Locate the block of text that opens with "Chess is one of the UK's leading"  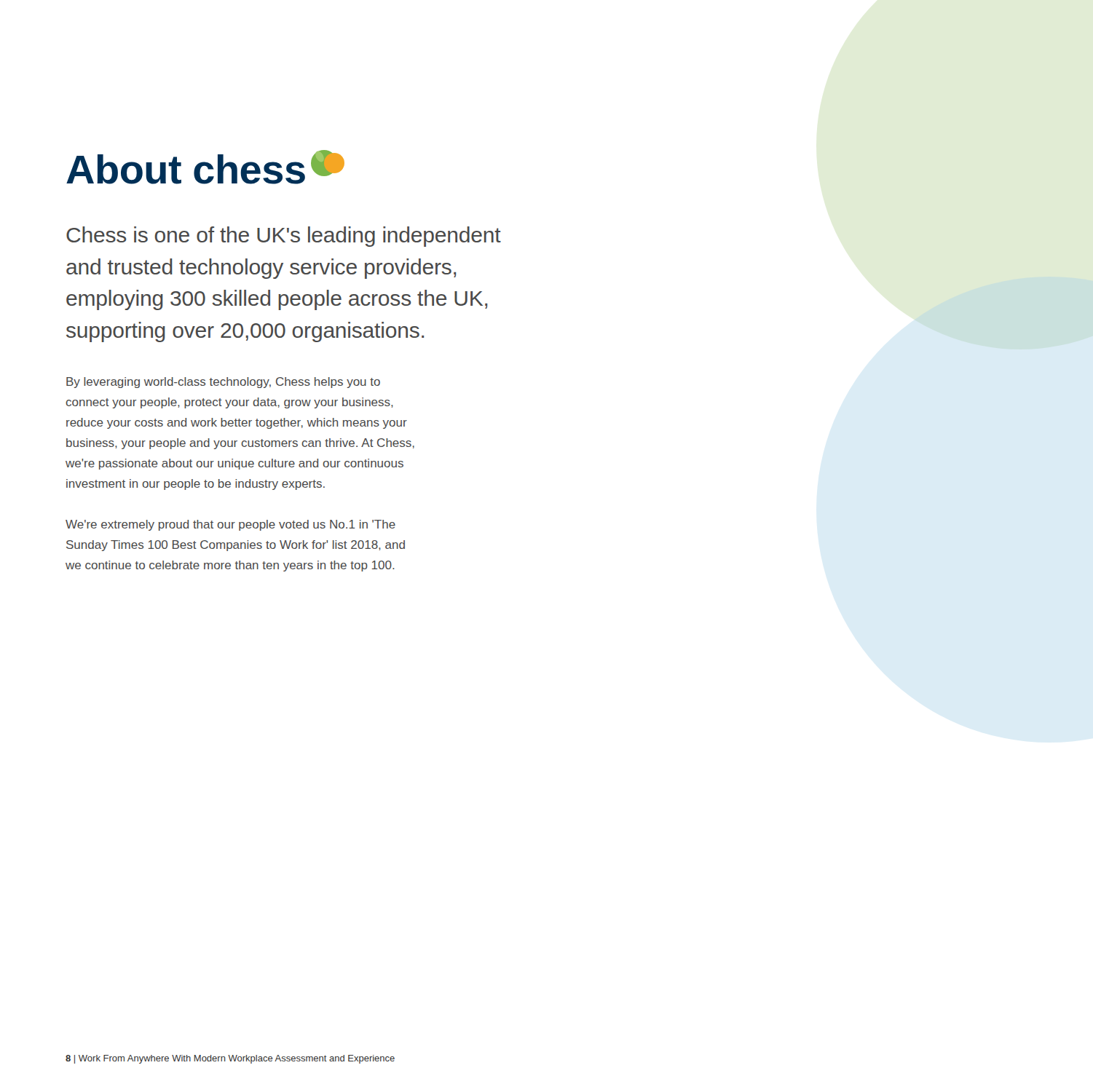283,282
